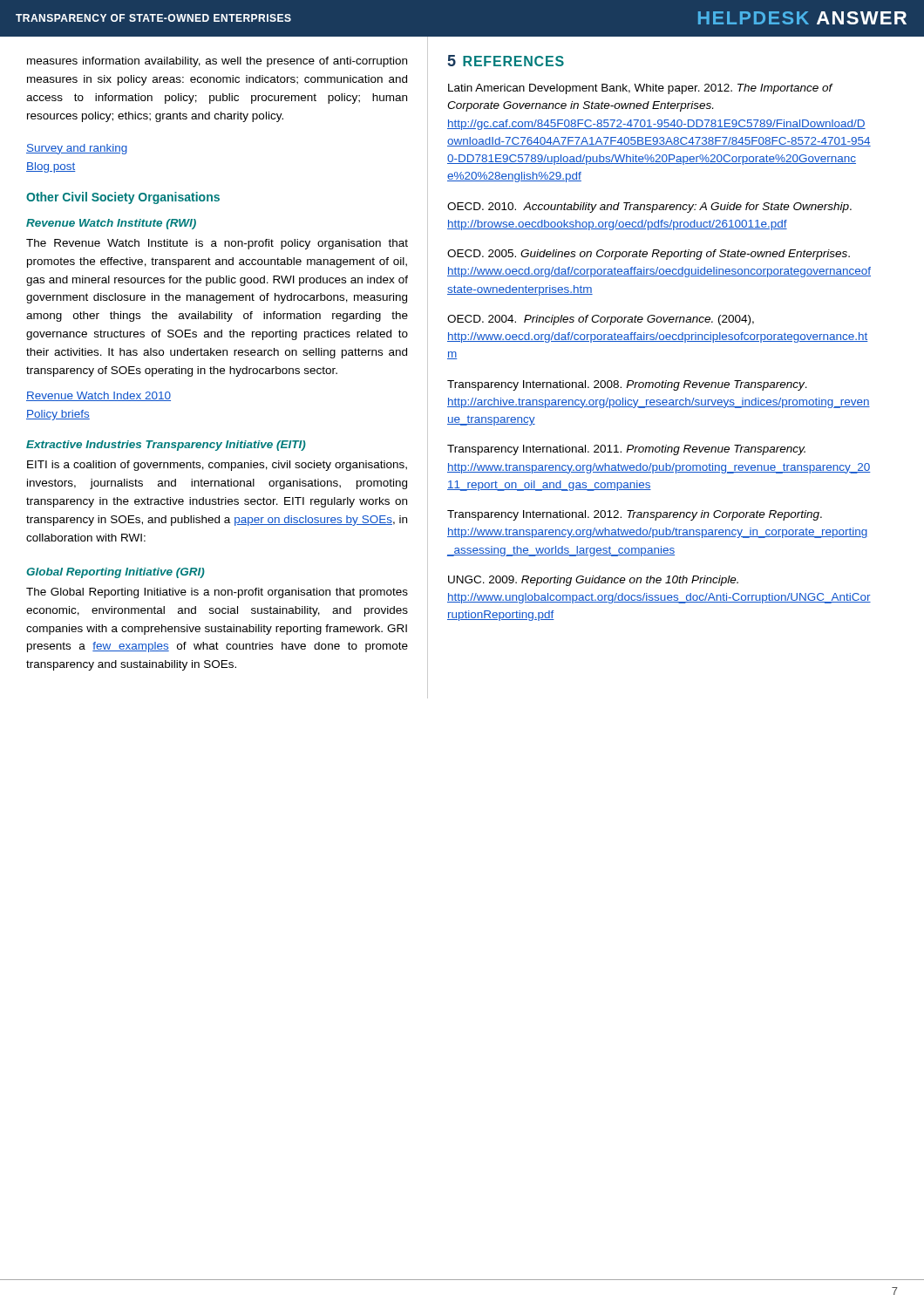
Task: Click where it says "Survey and ranking"
Action: tap(77, 148)
